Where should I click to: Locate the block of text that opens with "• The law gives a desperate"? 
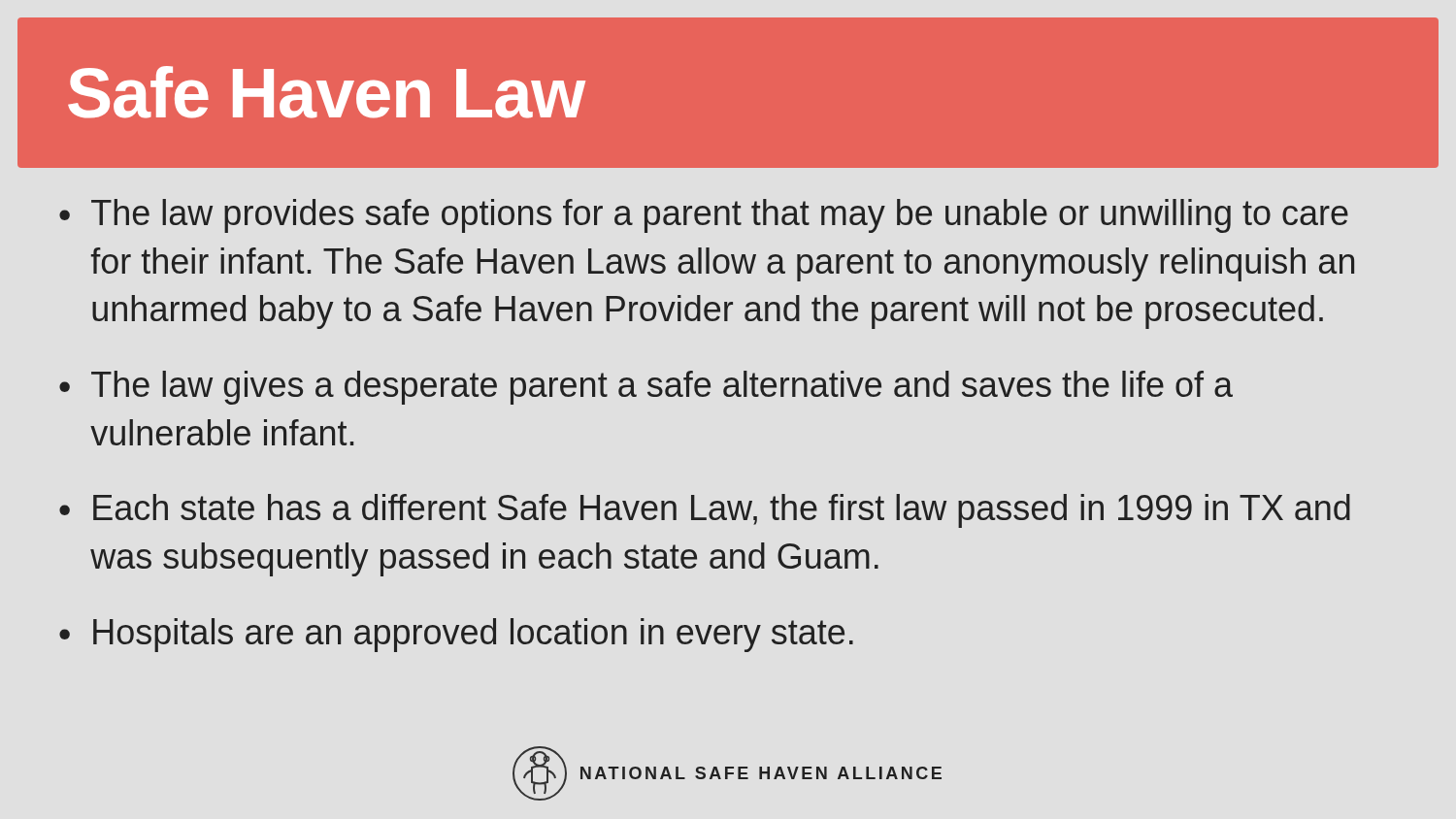[728, 409]
